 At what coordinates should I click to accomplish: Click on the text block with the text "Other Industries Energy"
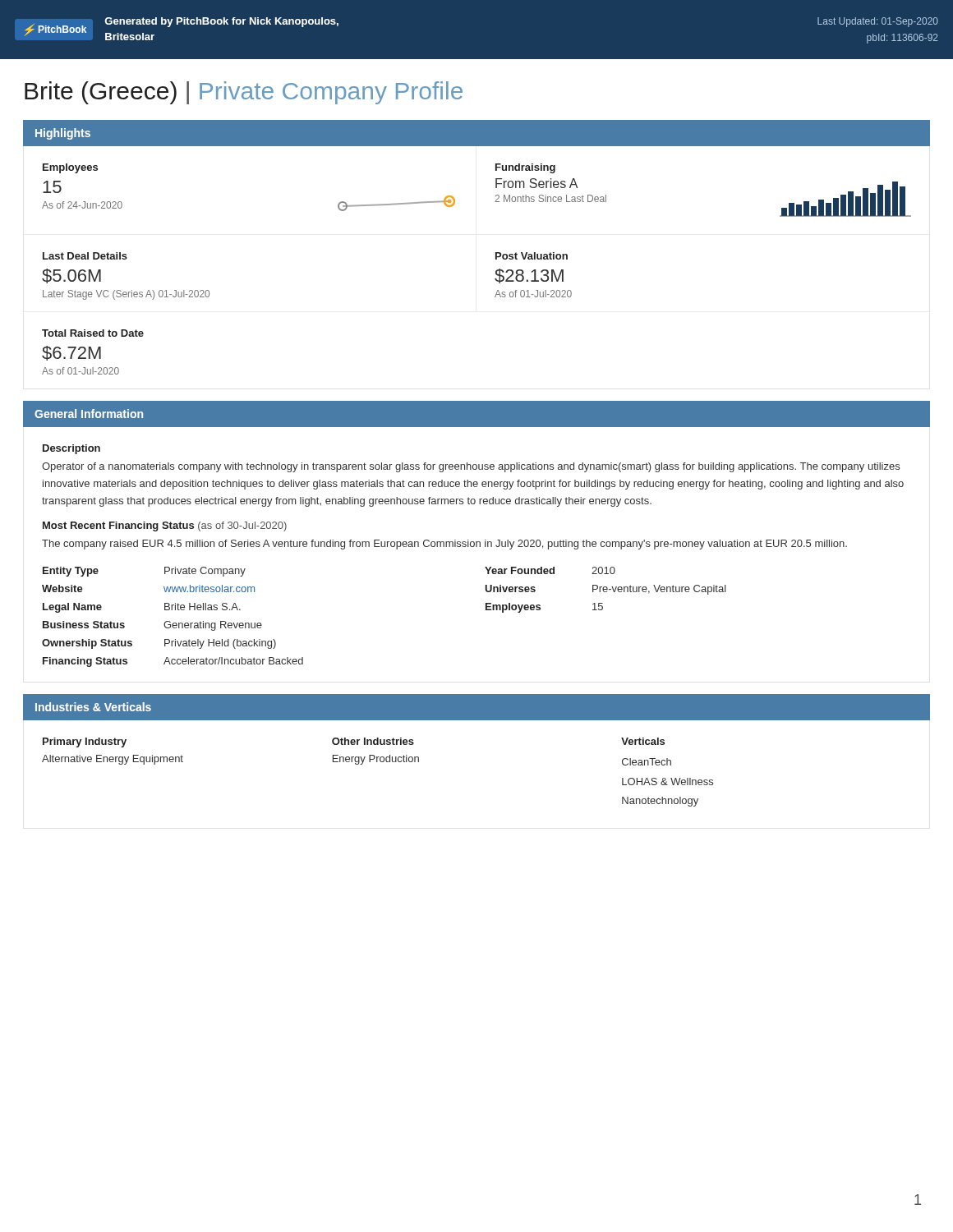pyautogui.click(x=376, y=740)
